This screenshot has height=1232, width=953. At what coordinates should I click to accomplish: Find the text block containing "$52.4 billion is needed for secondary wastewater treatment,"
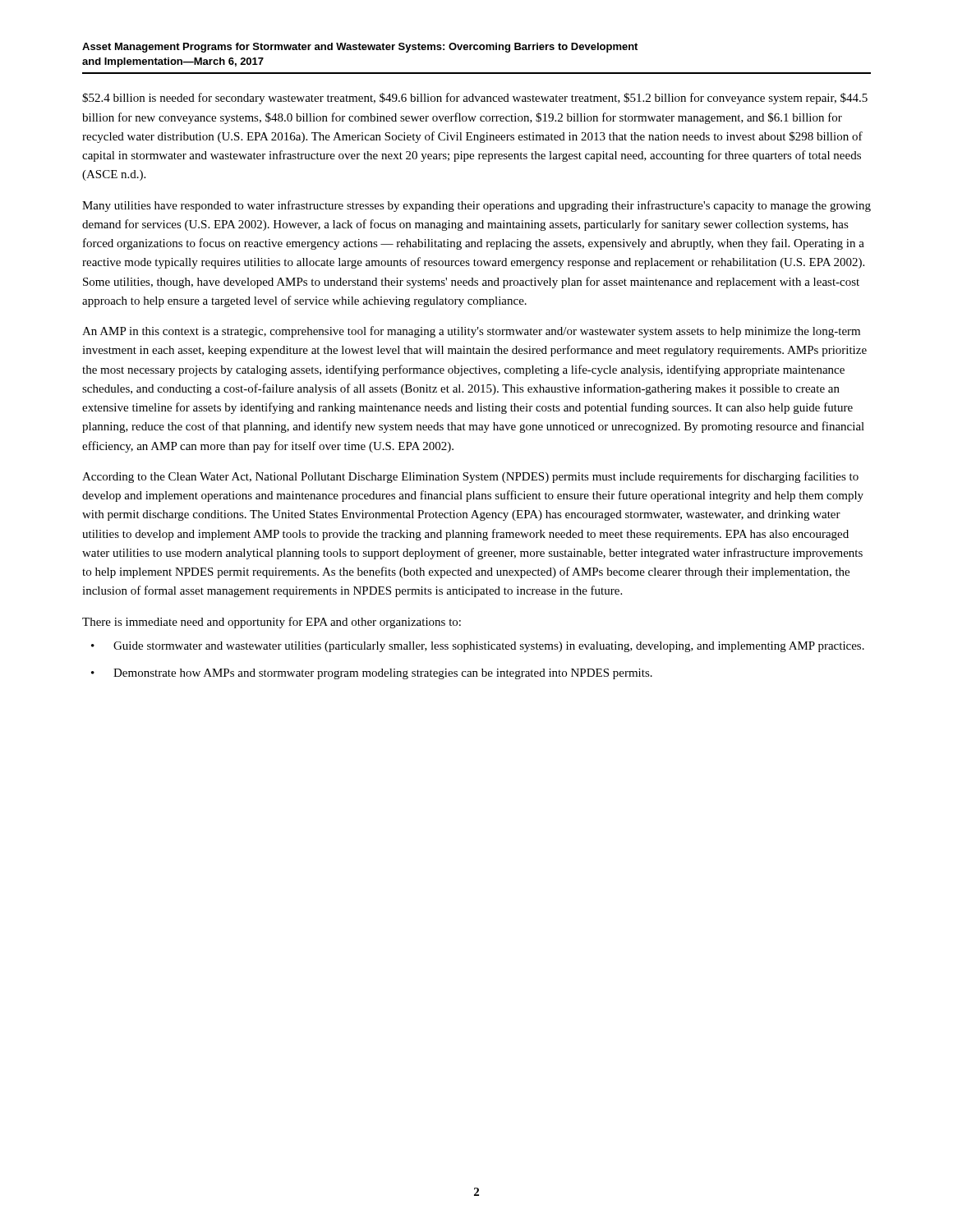pyautogui.click(x=475, y=136)
